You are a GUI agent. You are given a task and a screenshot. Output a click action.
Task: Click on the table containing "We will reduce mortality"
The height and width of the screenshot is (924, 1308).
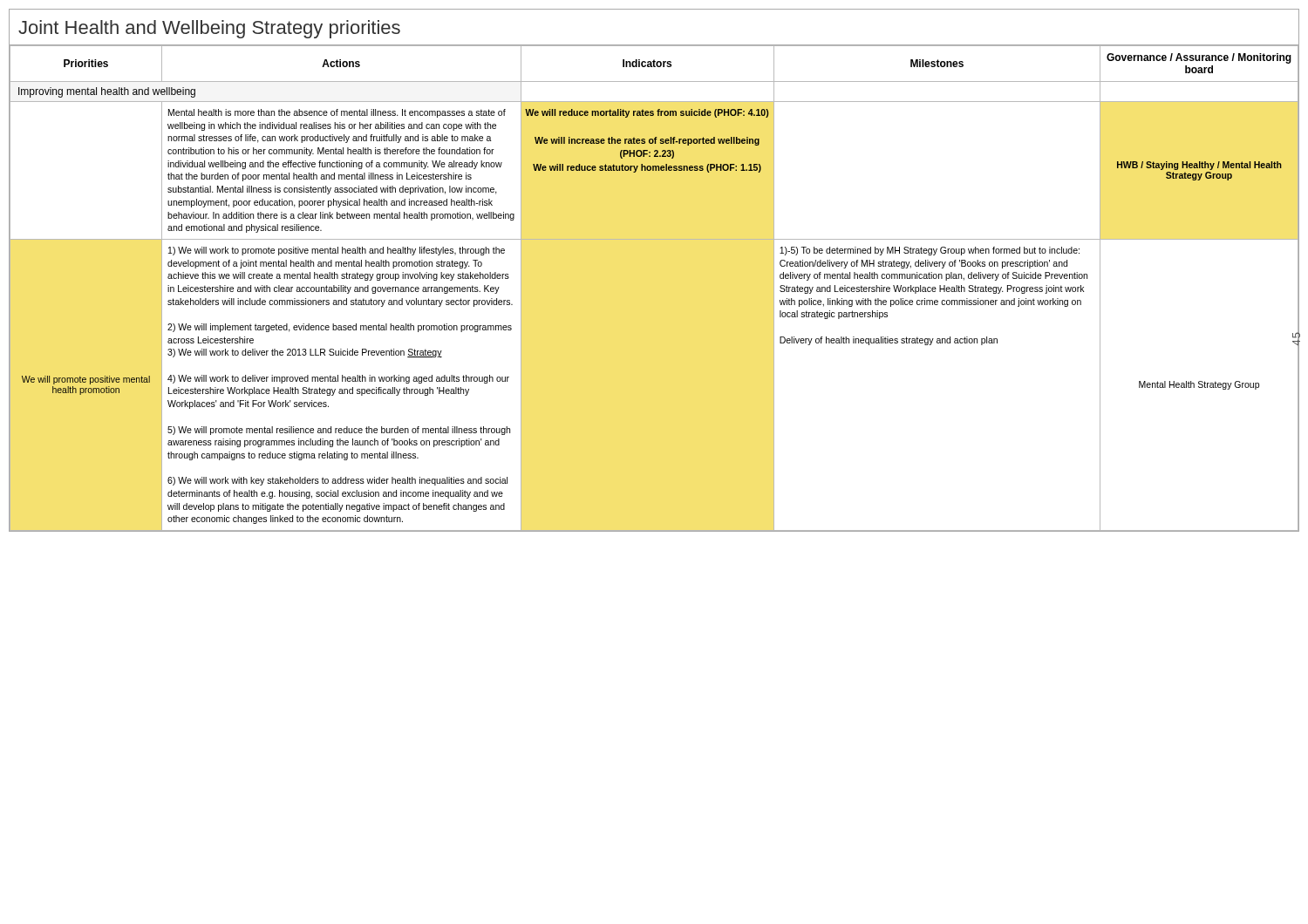click(654, 288)
